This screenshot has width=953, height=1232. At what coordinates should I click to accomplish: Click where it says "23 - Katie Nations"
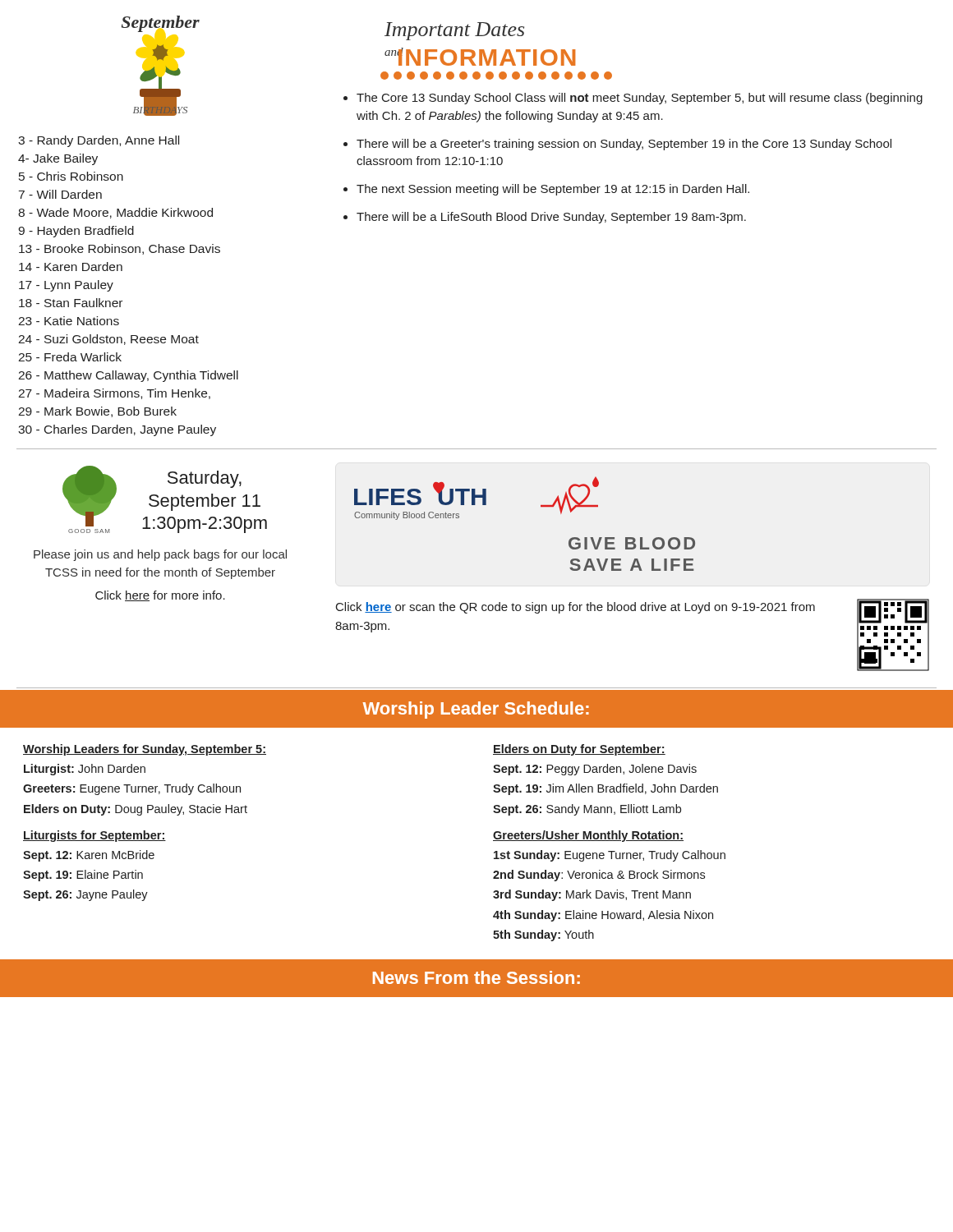pyautogui.click(x=69, y=321)
